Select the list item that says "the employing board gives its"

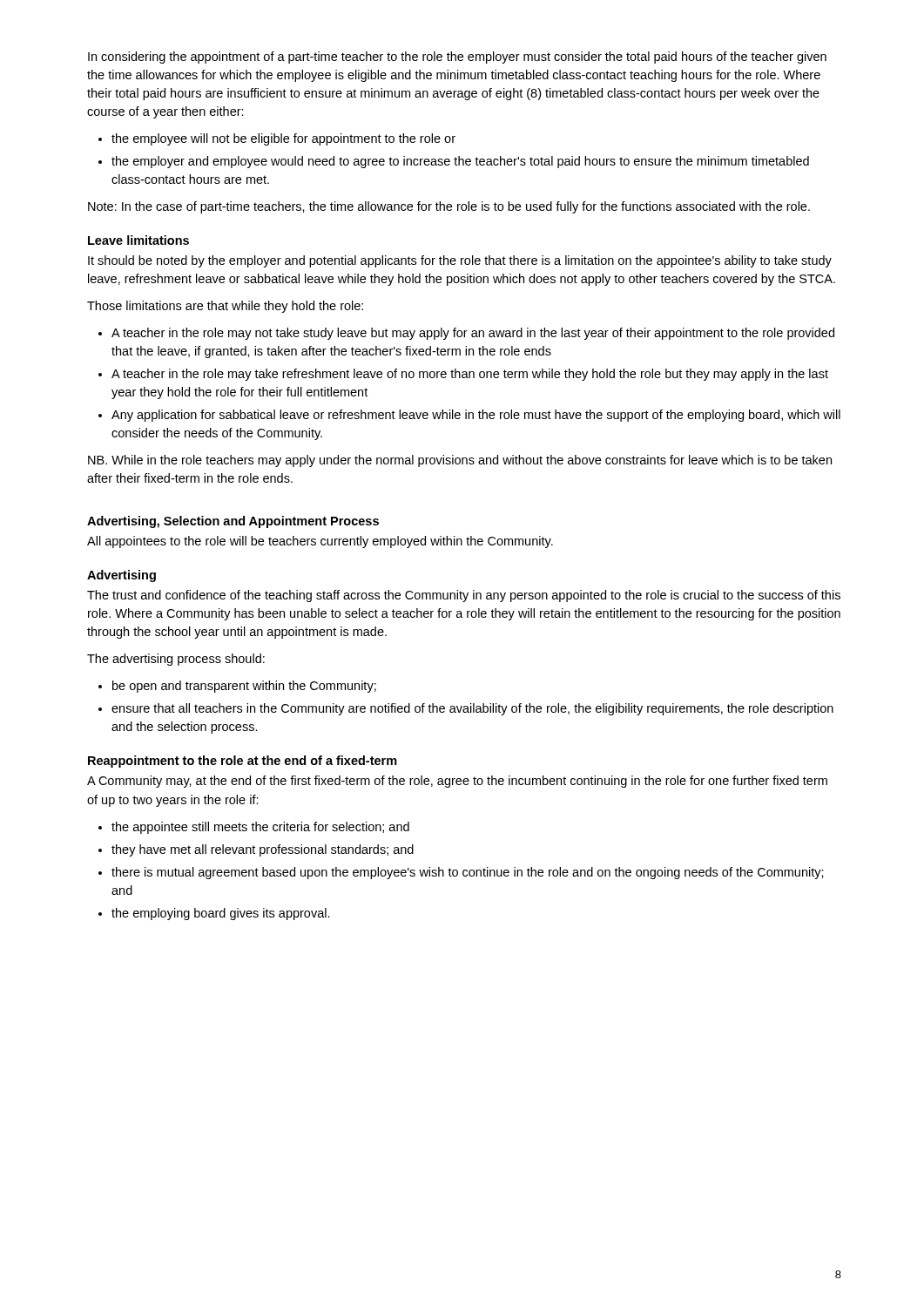click(221, 913)
